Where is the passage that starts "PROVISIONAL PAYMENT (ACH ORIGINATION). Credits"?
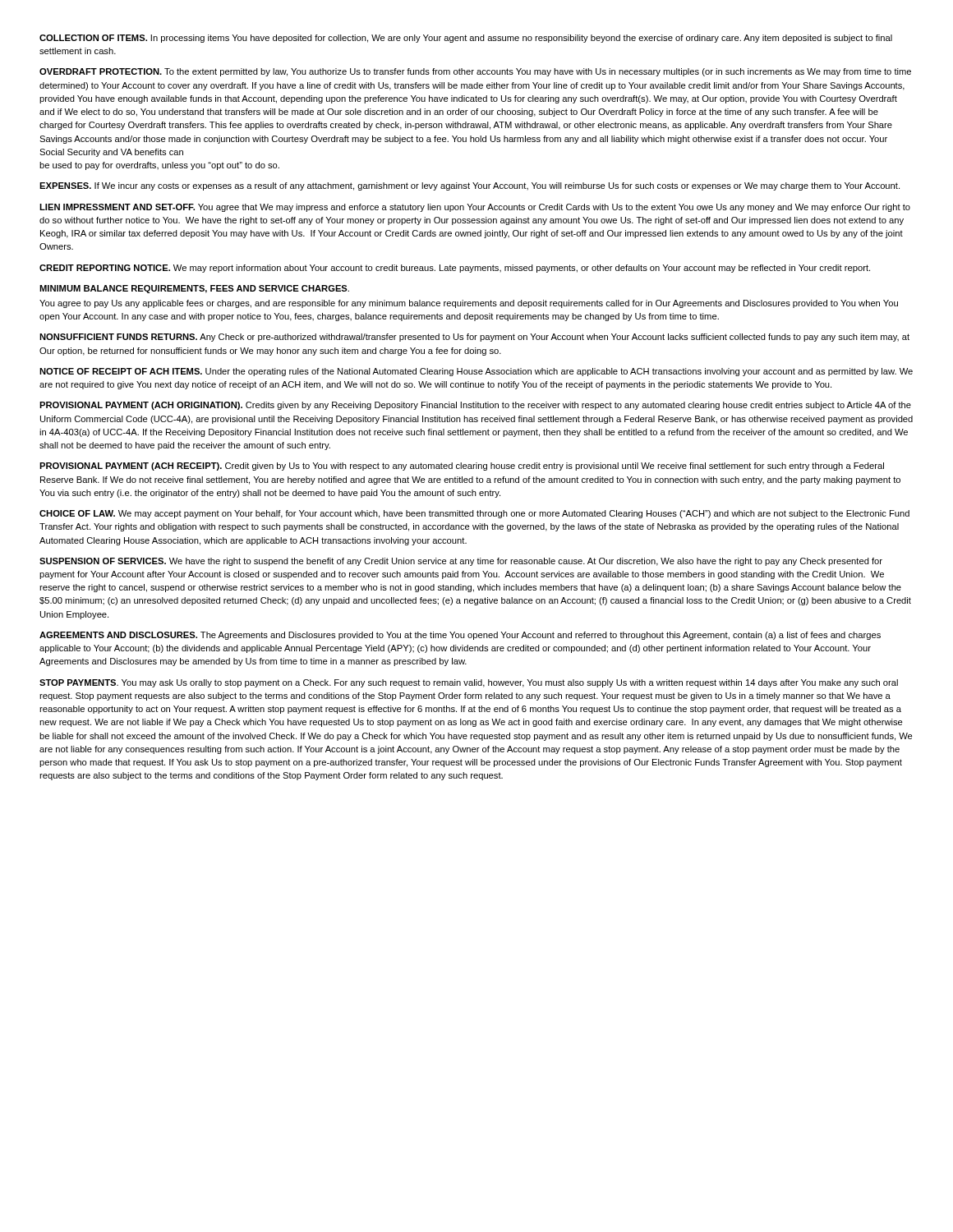The image size is (953, 1232). (x=476, y=425)
